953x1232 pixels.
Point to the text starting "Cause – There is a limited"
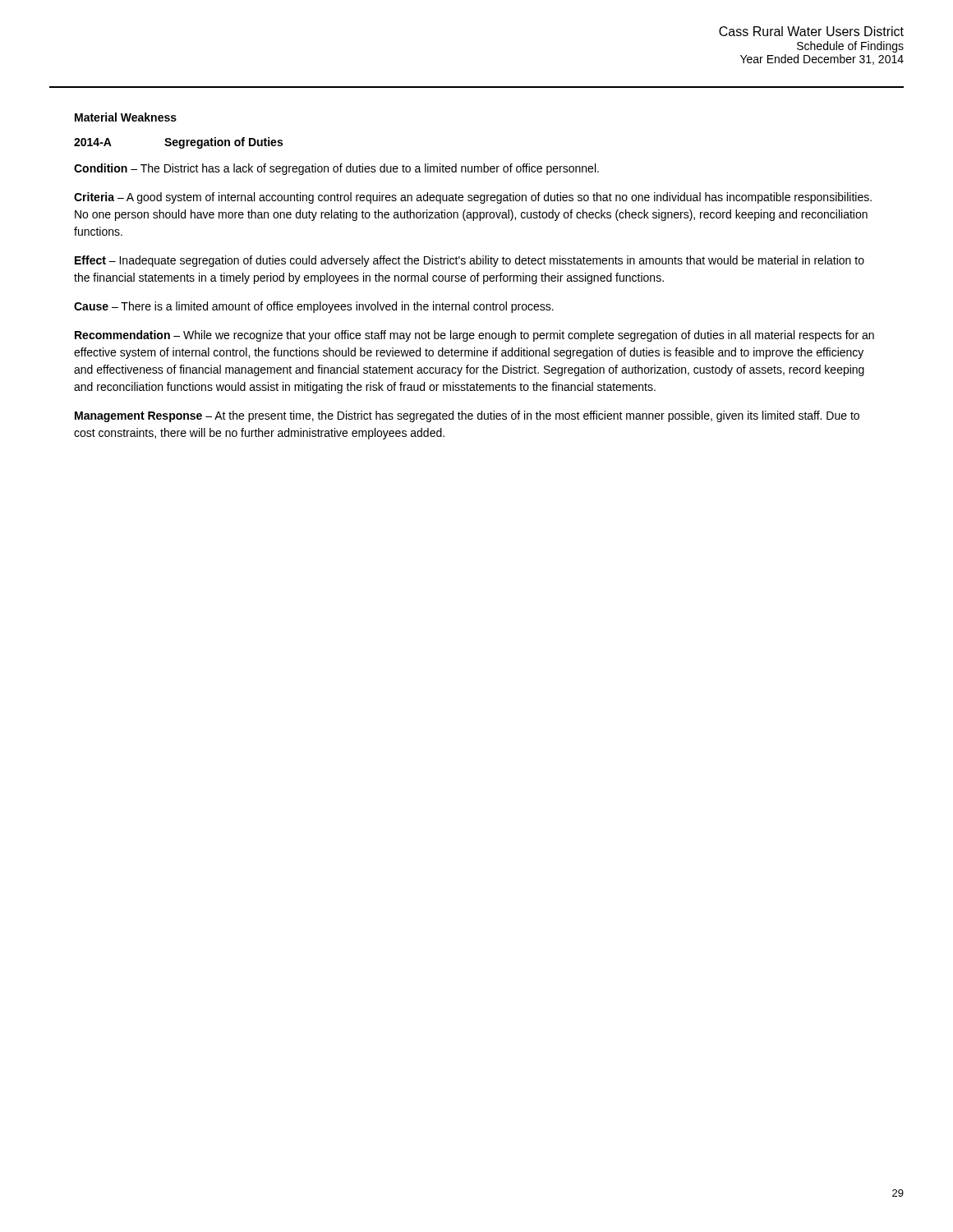314,306
